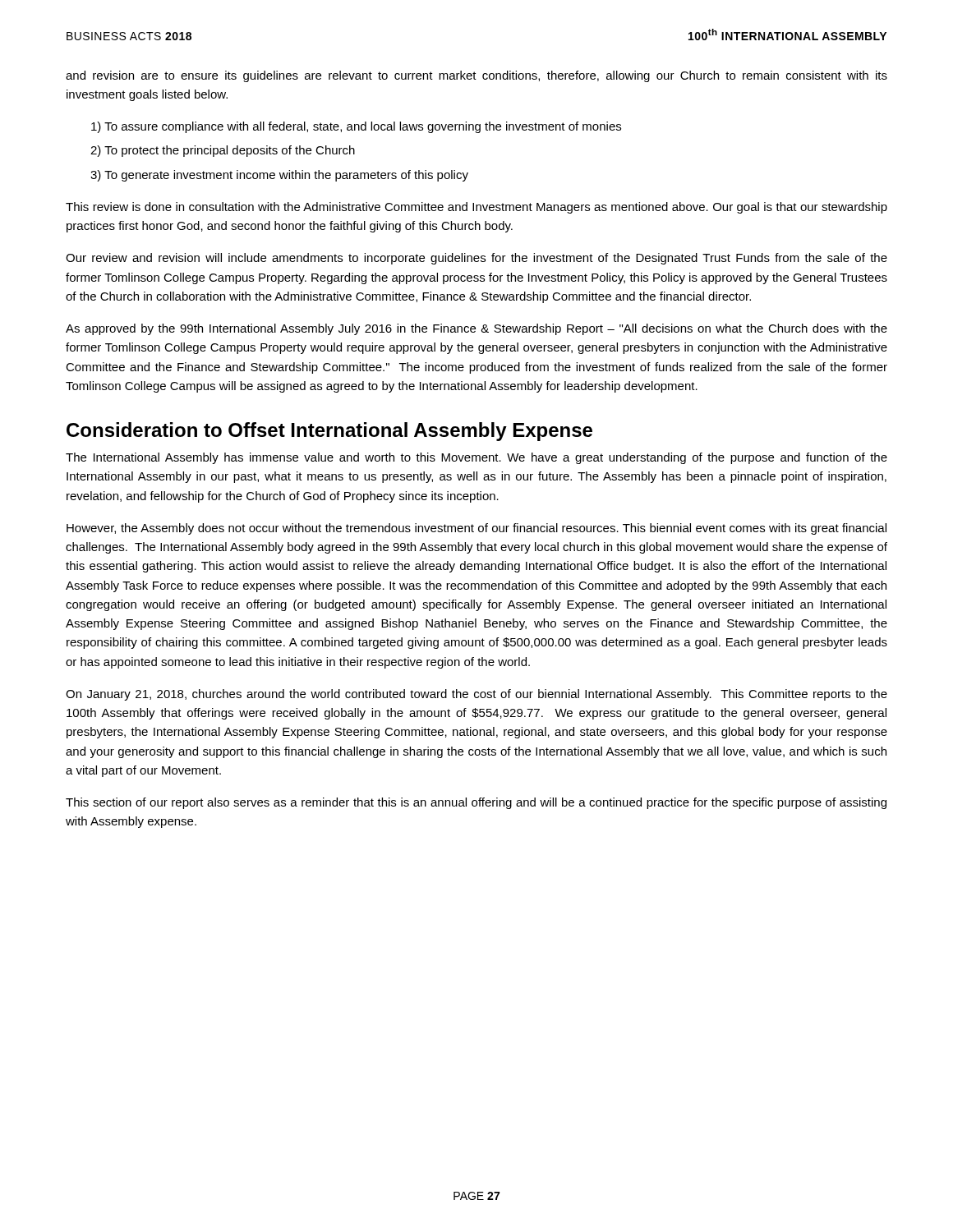
Task: Locate the list item containing "2) To protect the principal deposits of"
Action: [x=223, y=150]
